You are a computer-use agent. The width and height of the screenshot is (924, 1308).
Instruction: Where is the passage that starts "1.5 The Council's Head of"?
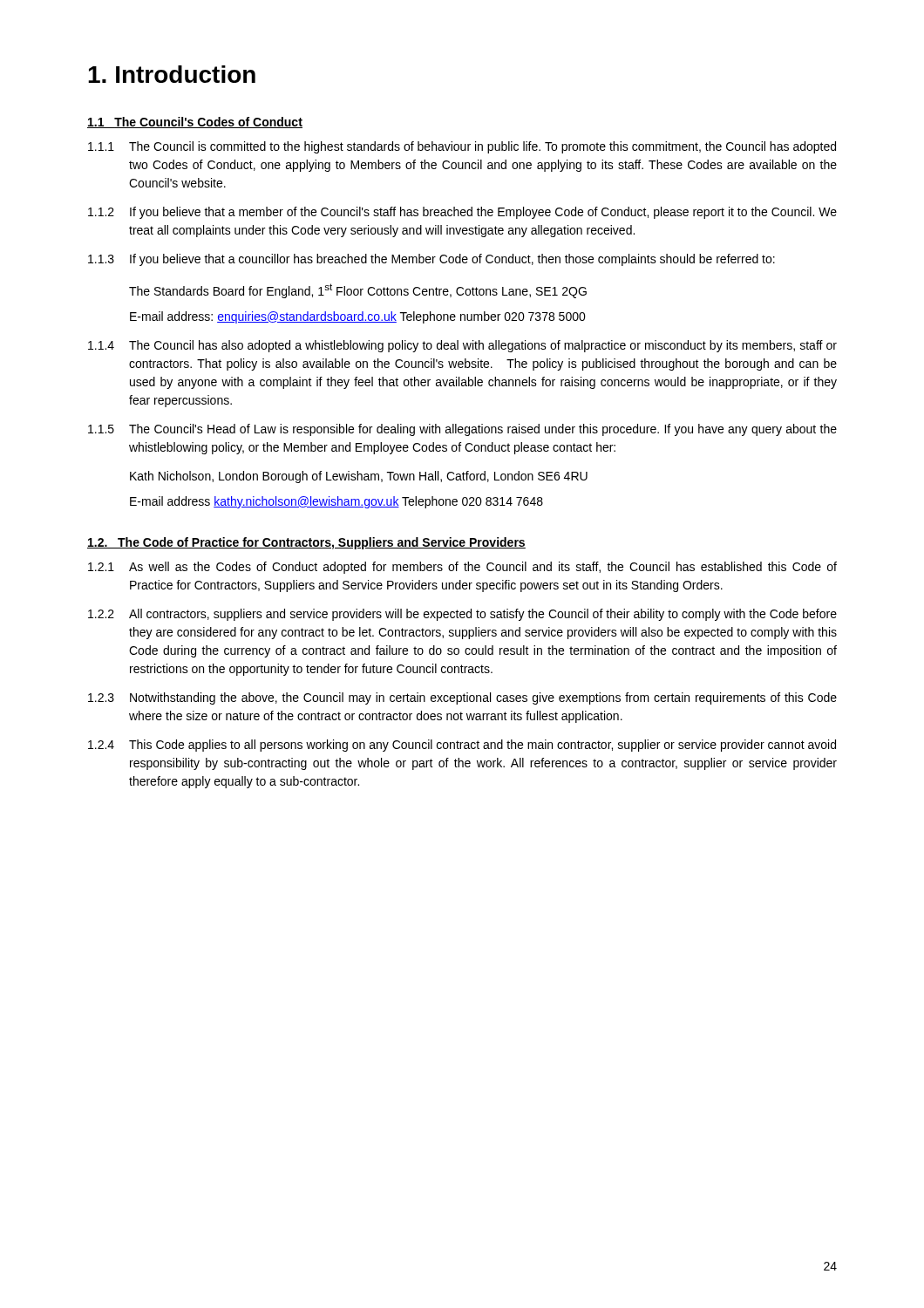[462, 438]
